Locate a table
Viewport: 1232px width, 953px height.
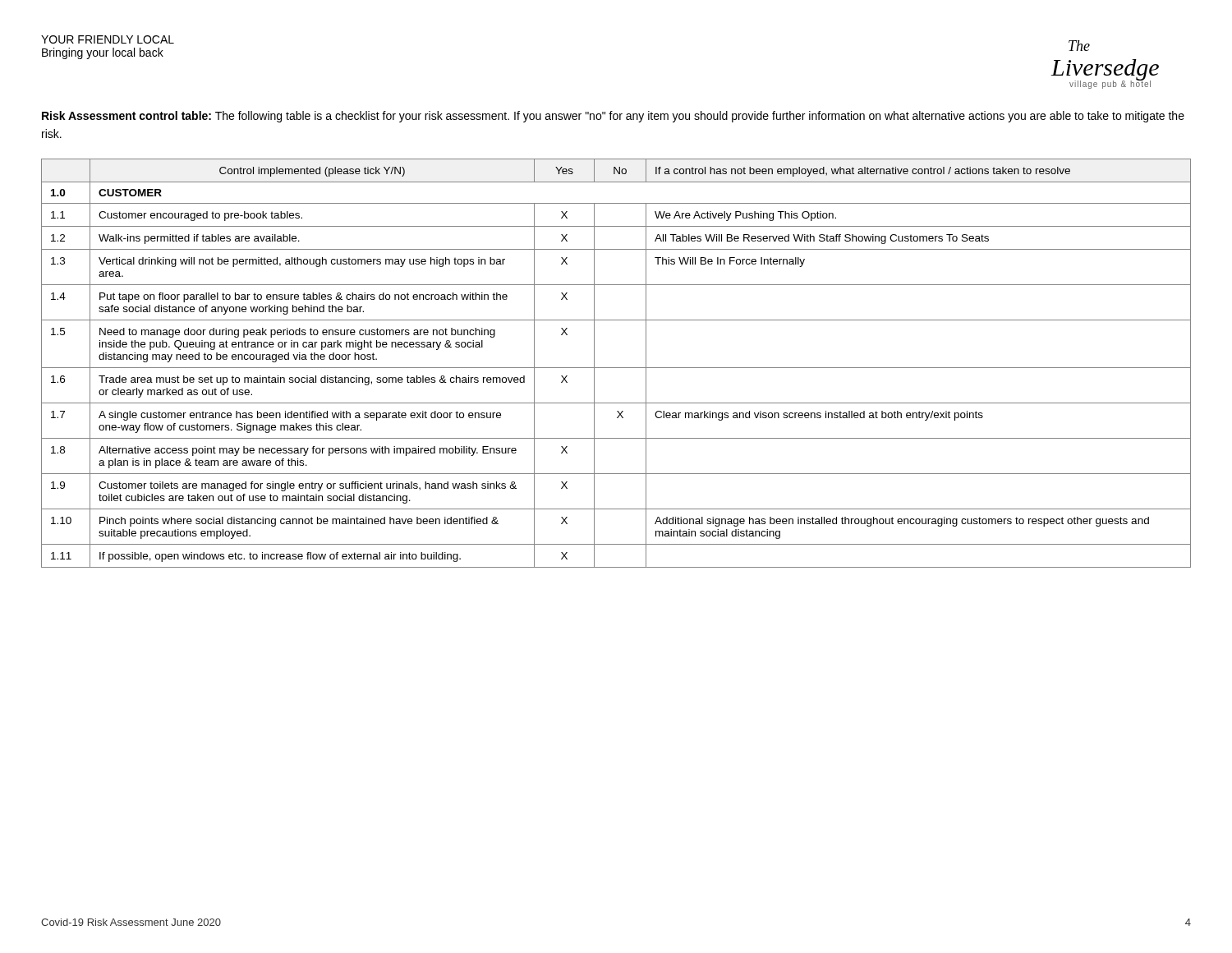click(x=616, y=363)
